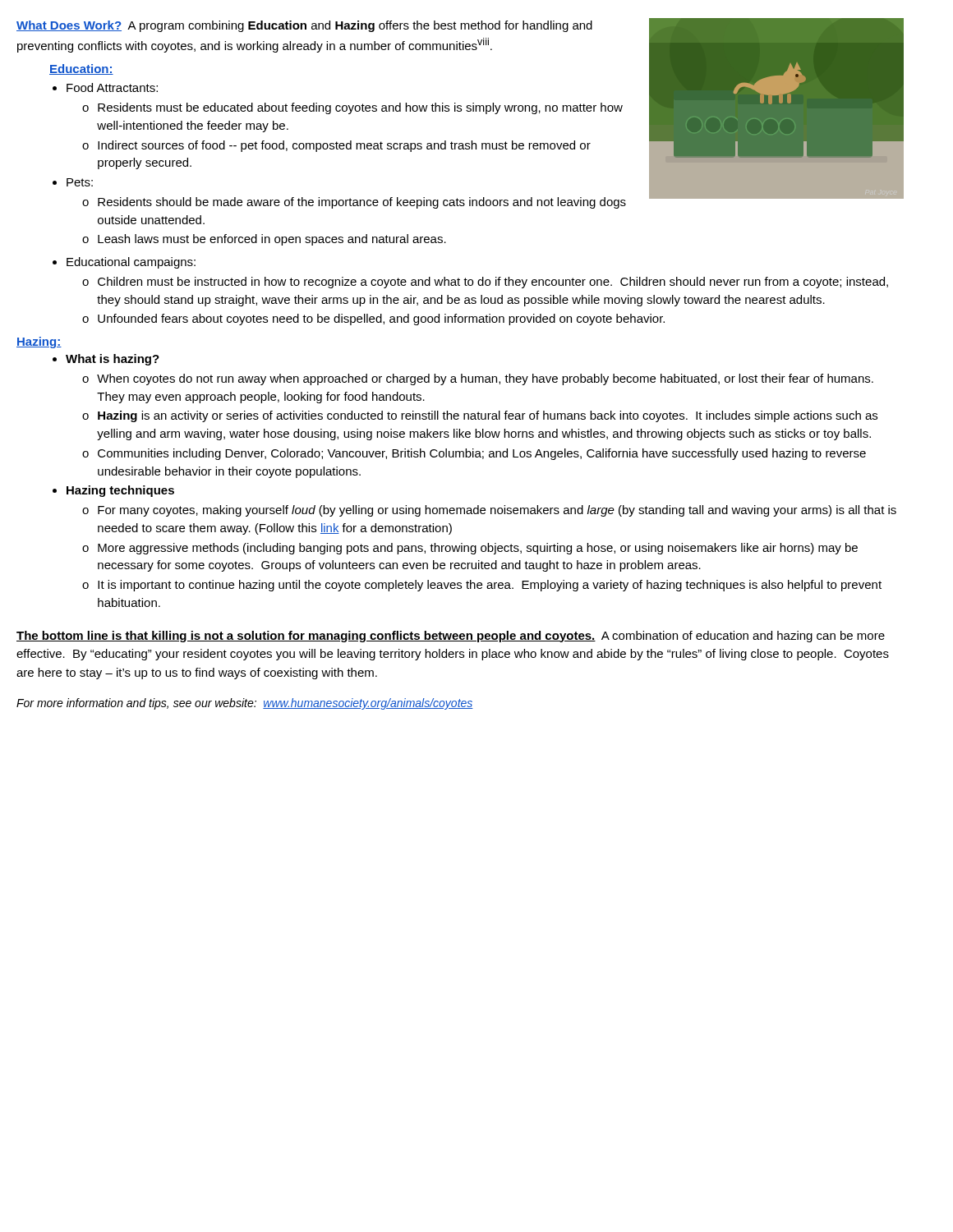Find the element starting "The bottom line is that killing is not"
Viewport: 953px width, 1232px height.
point(453,653)
